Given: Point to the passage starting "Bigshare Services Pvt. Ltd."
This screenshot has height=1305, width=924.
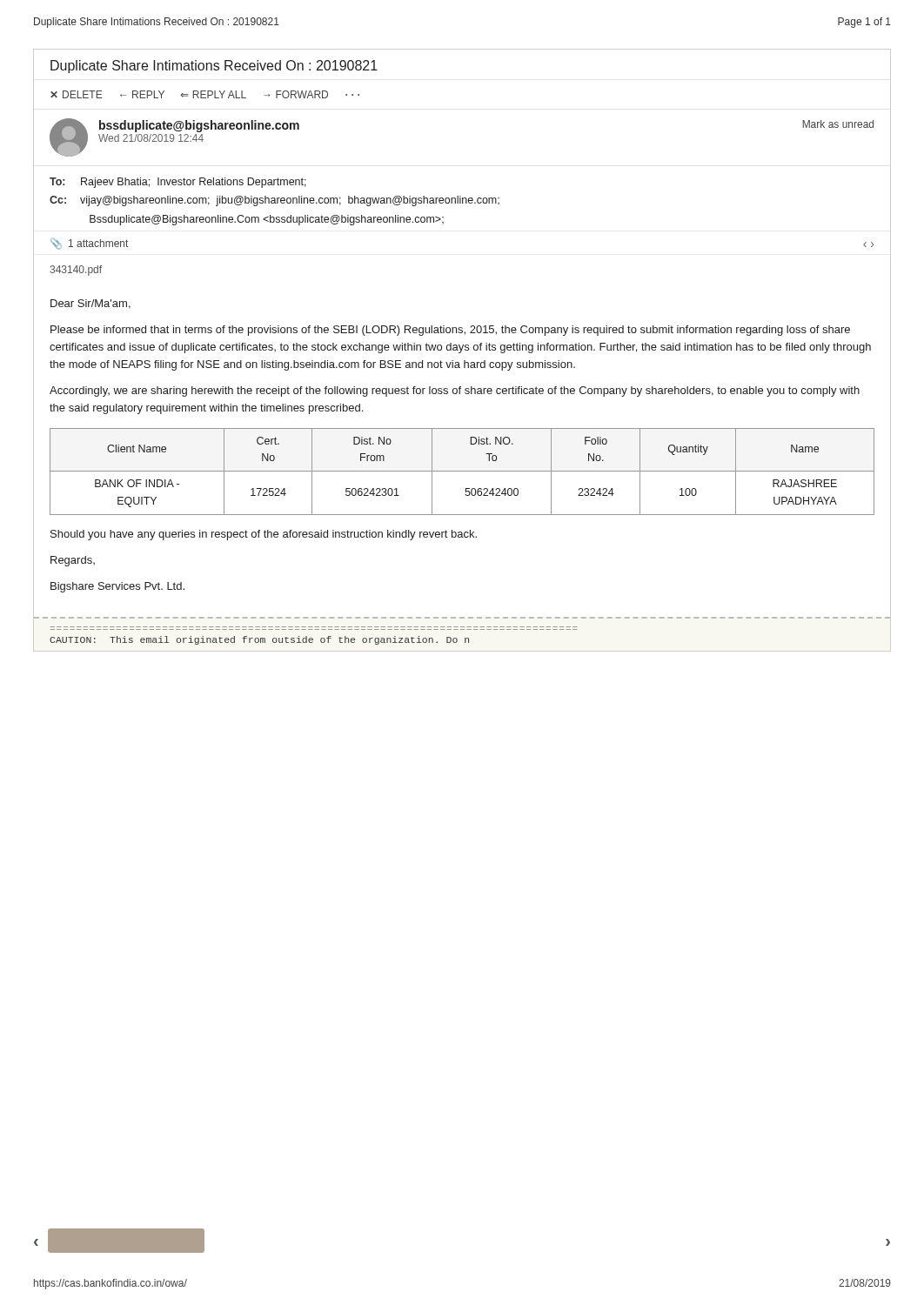Looking at the screenshot, I should (117, 586).
